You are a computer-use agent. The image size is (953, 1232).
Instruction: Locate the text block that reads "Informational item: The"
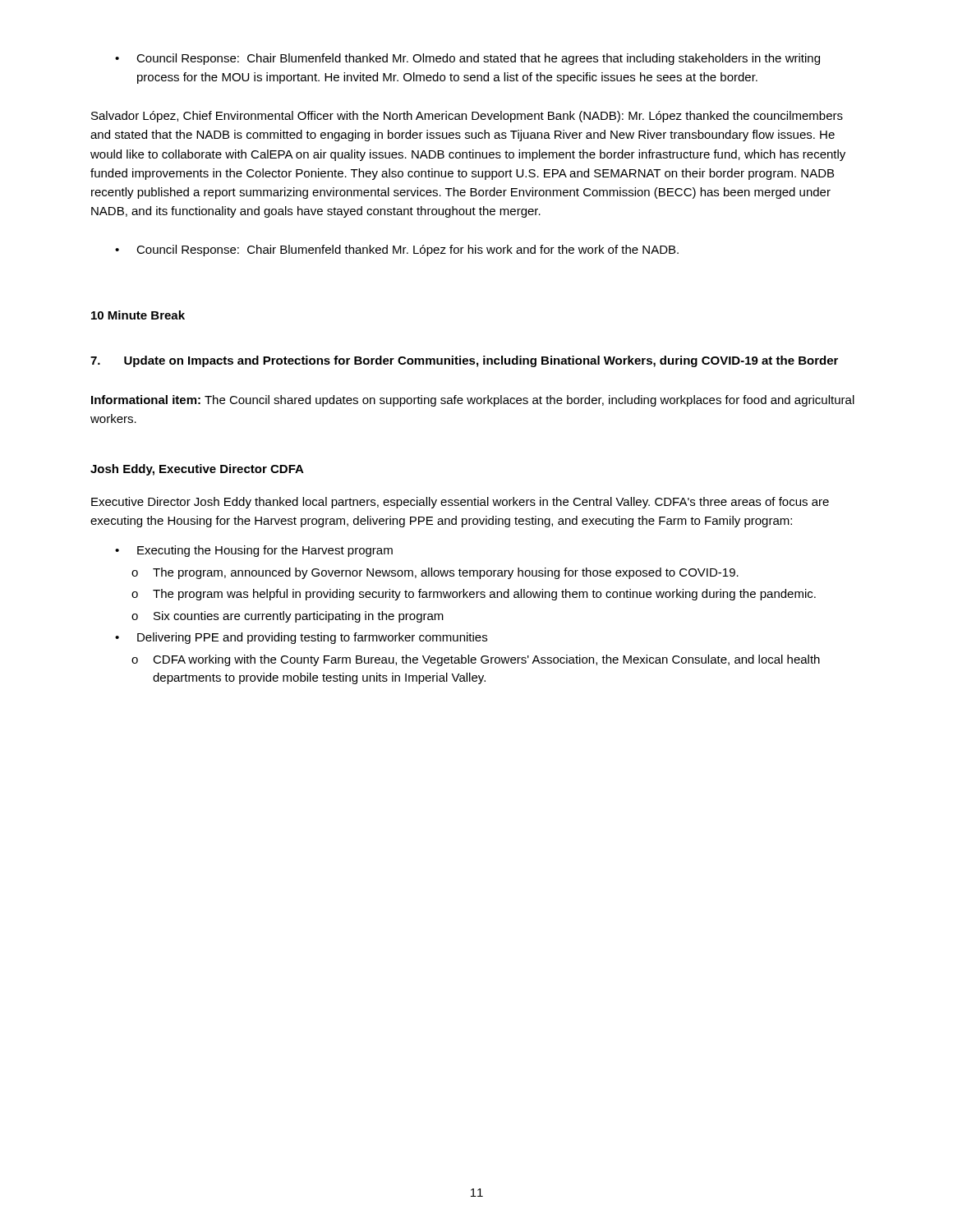476,409
